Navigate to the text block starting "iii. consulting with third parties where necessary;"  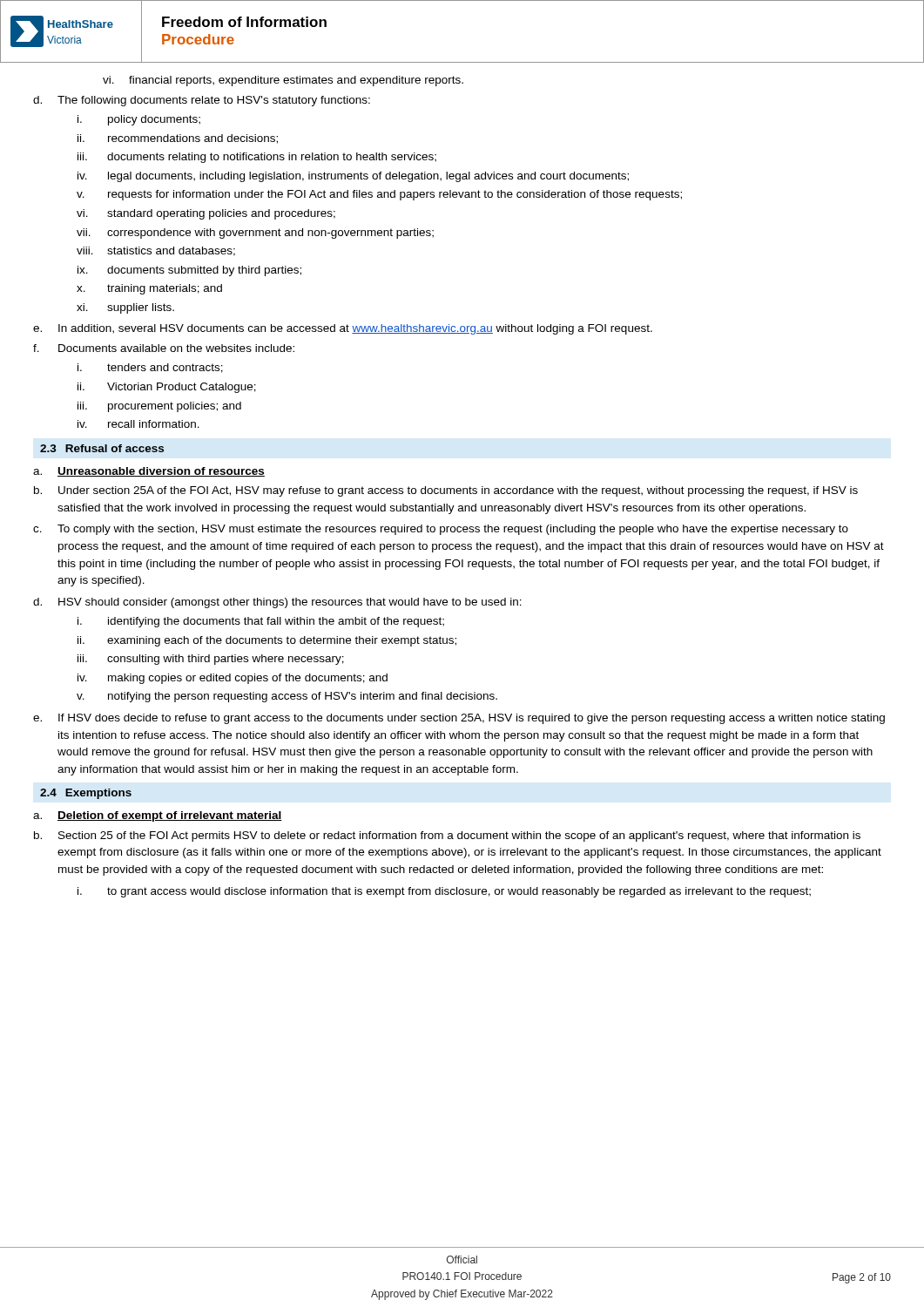[210, 659]
